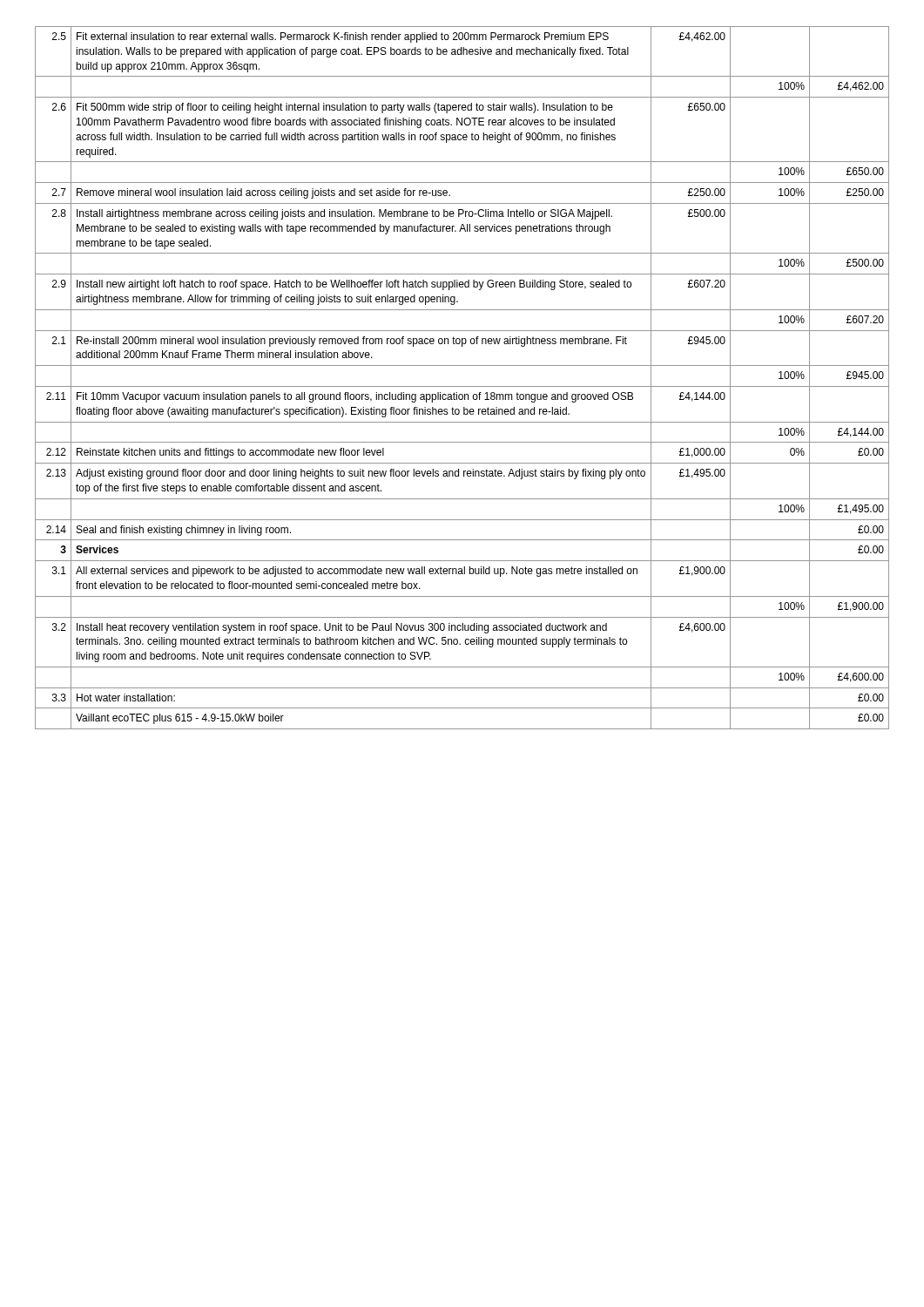Select the table that reads "All external services"

[x=462, y=378]
